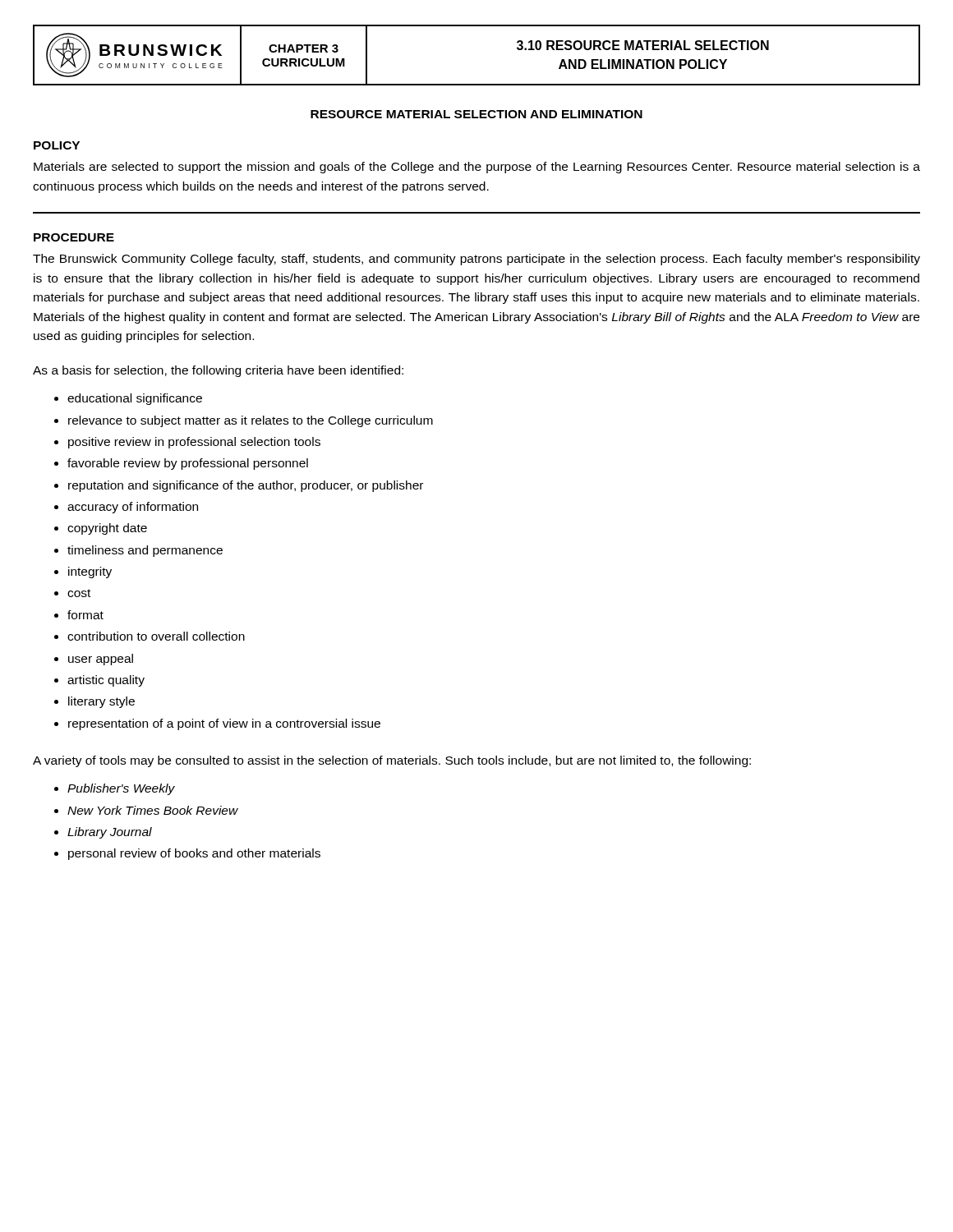Locate the region starting "educational significance"
953x1232 pixels.
(x=135, y=398)
